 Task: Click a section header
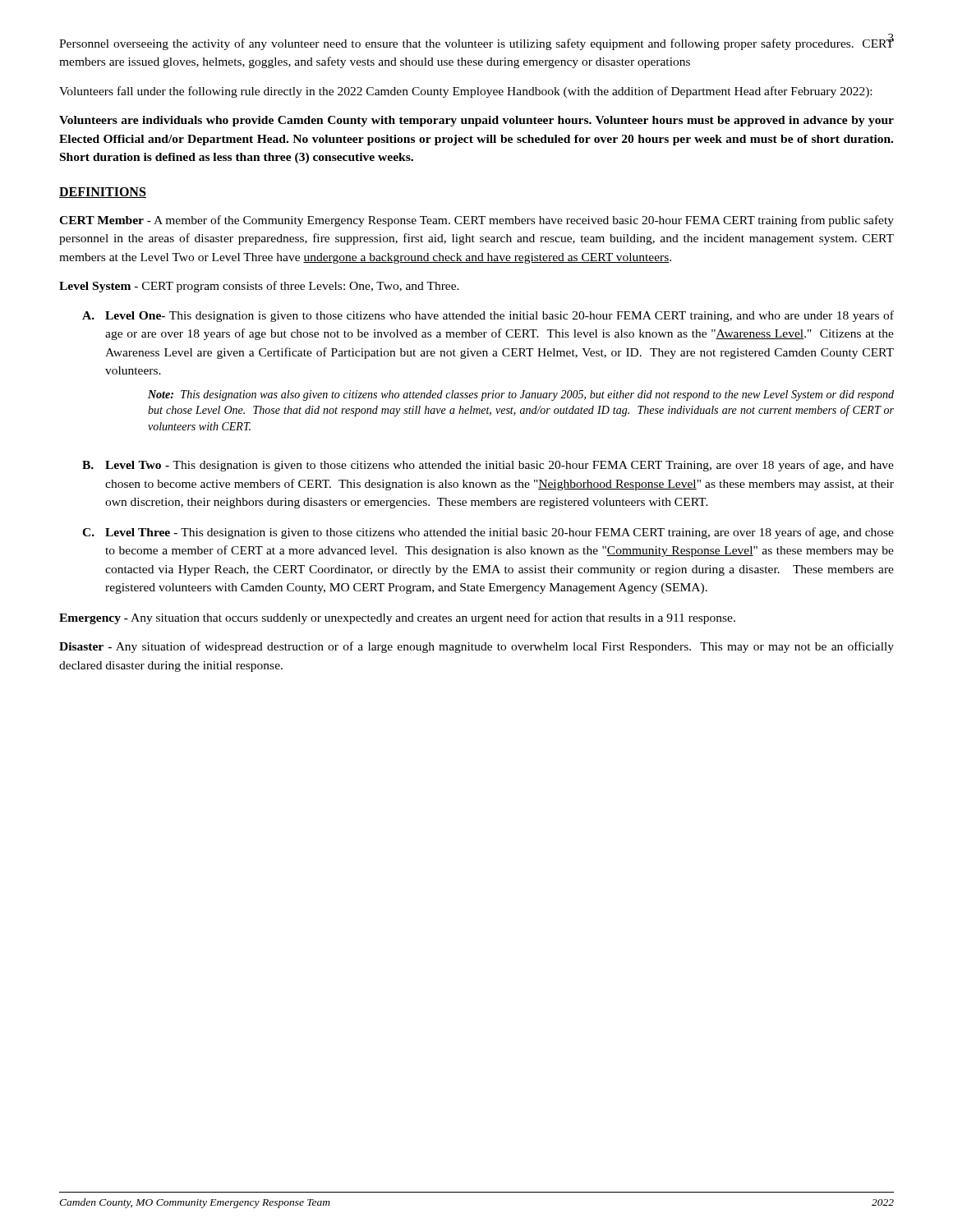click(476, 192)
